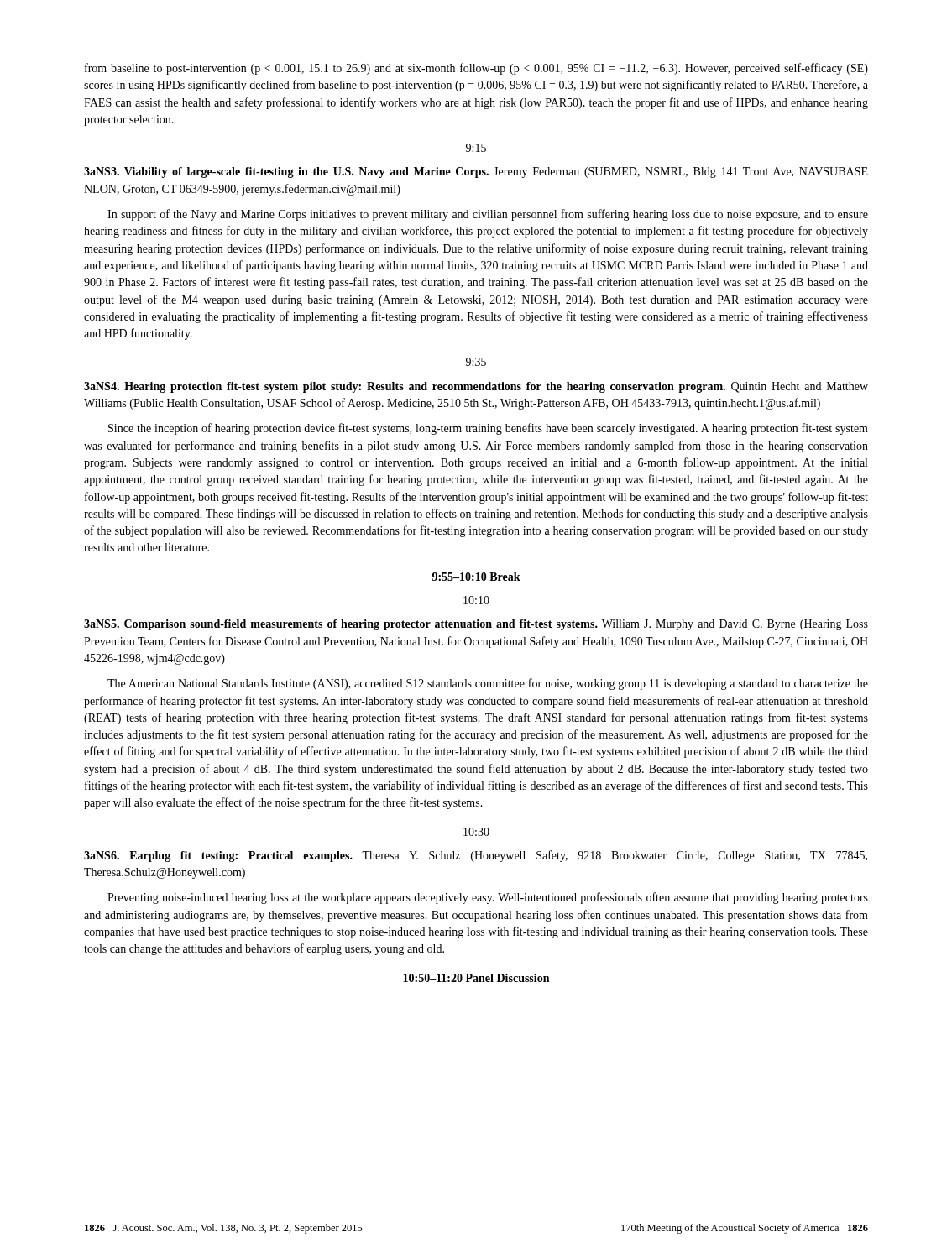The width and height of the screenshot is (952, 1259).
Task: Select the passage starting "3aNS5. Comparison sound-field measurements of hearing protector attenuation"
Action: 476,642
